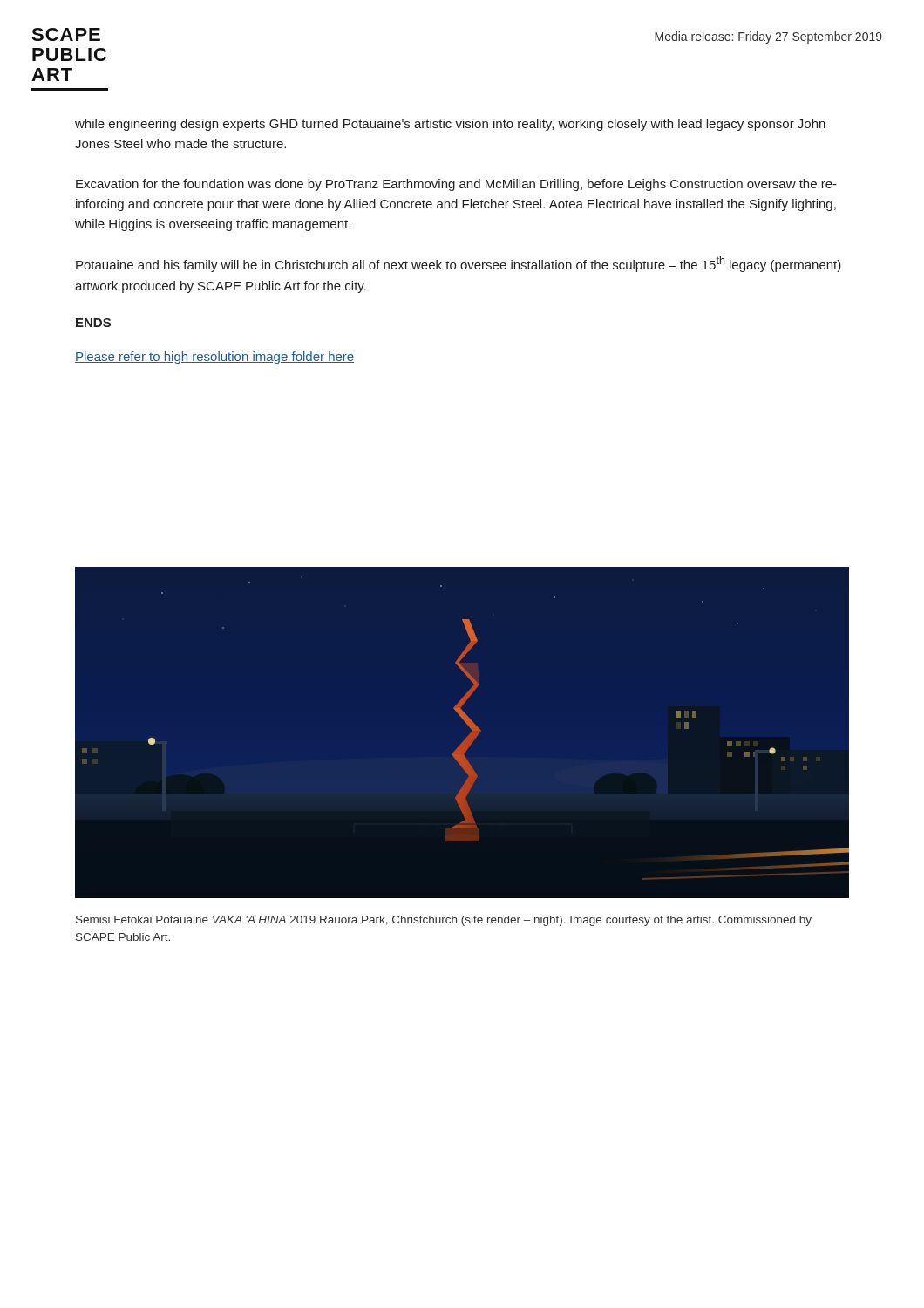Screen dimensions: 1308x924
Task: Find the block on this page that starts "while engineering design experts GHD turned"
Action: [450, 134]
